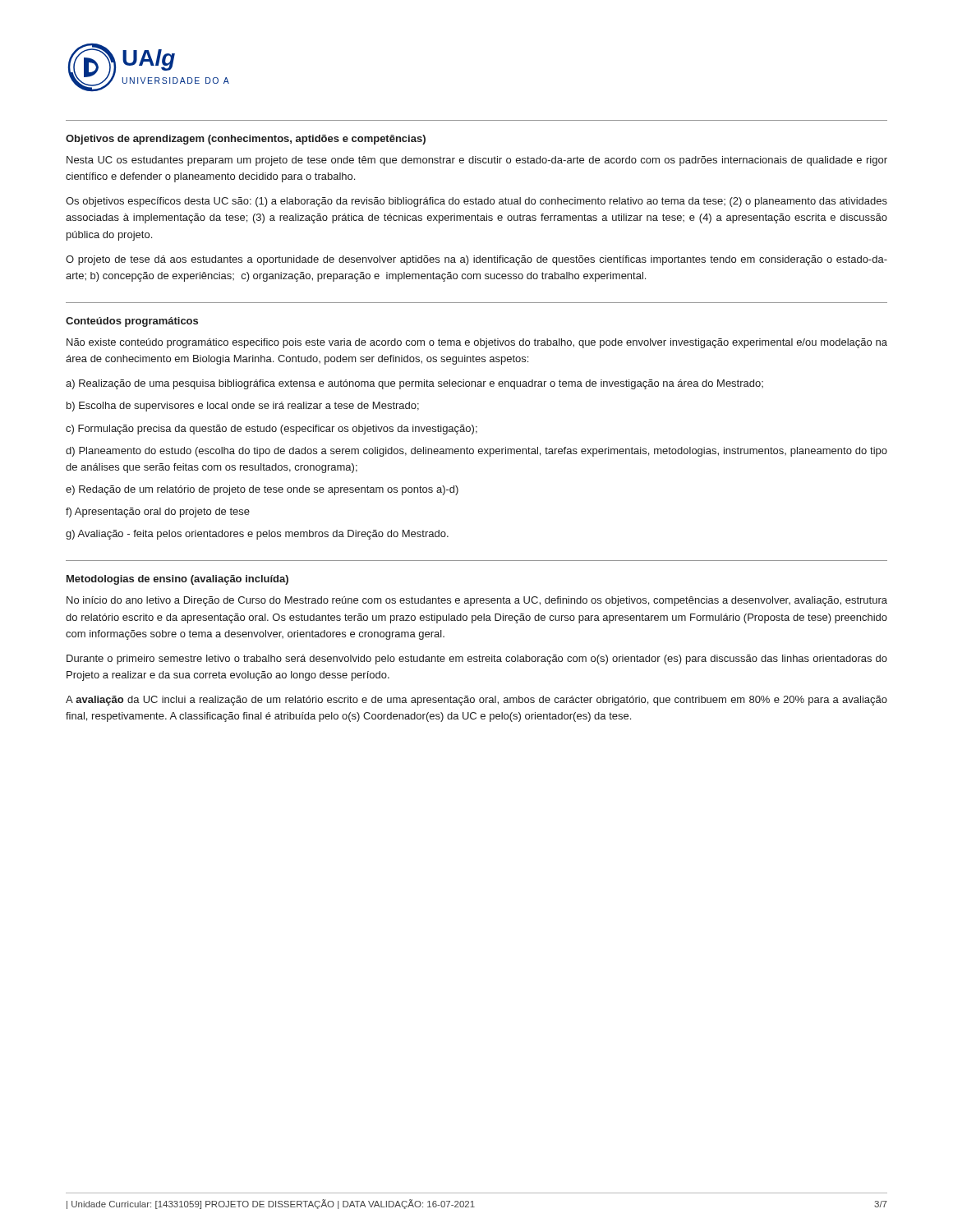Point to the block beginning "Não existe conteúdo programático especifico pois este varia"
The height and width of the screenshot is (1232, 953).
click(476, 350)
